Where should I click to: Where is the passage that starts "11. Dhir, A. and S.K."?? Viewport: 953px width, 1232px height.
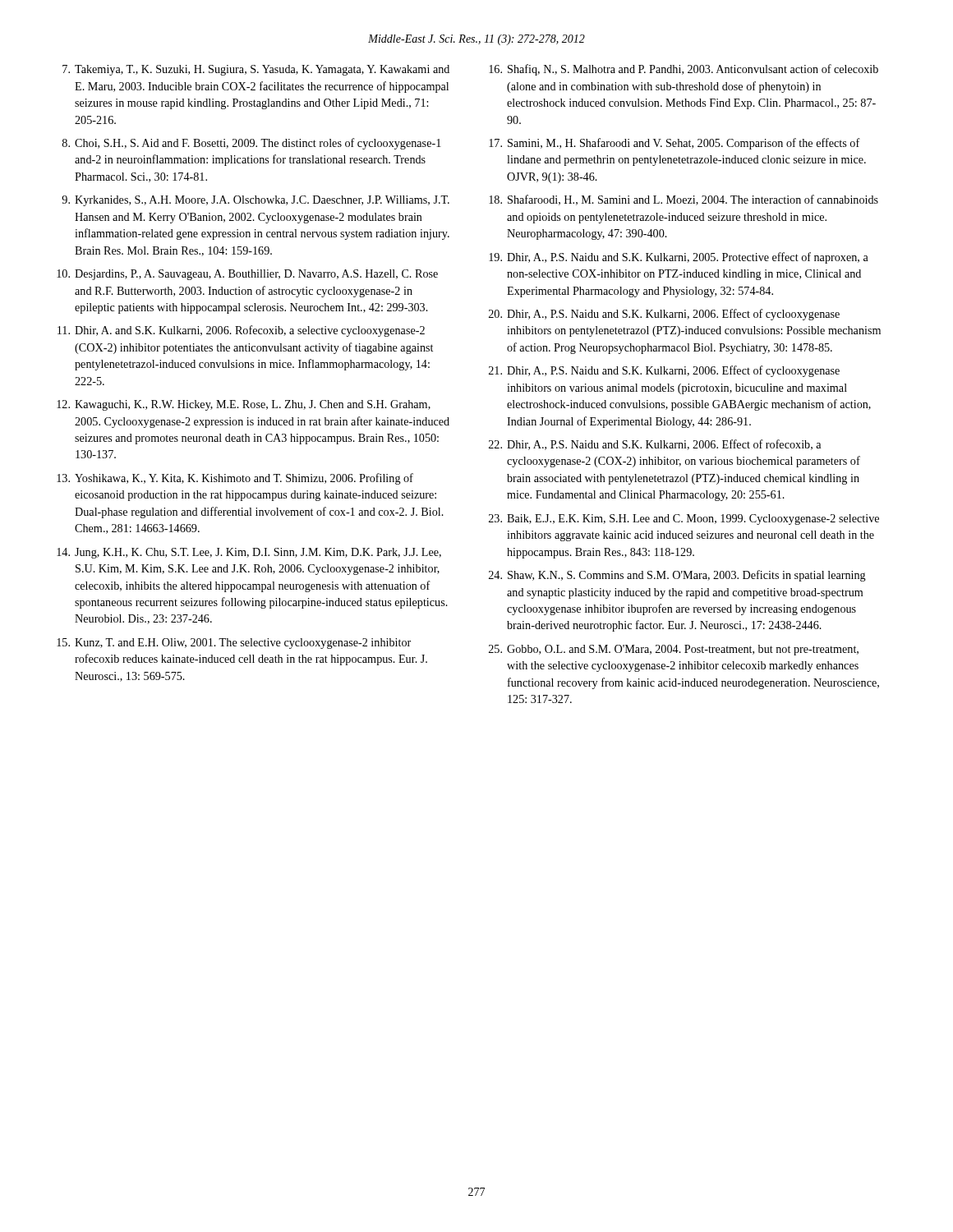pos(249,356)
